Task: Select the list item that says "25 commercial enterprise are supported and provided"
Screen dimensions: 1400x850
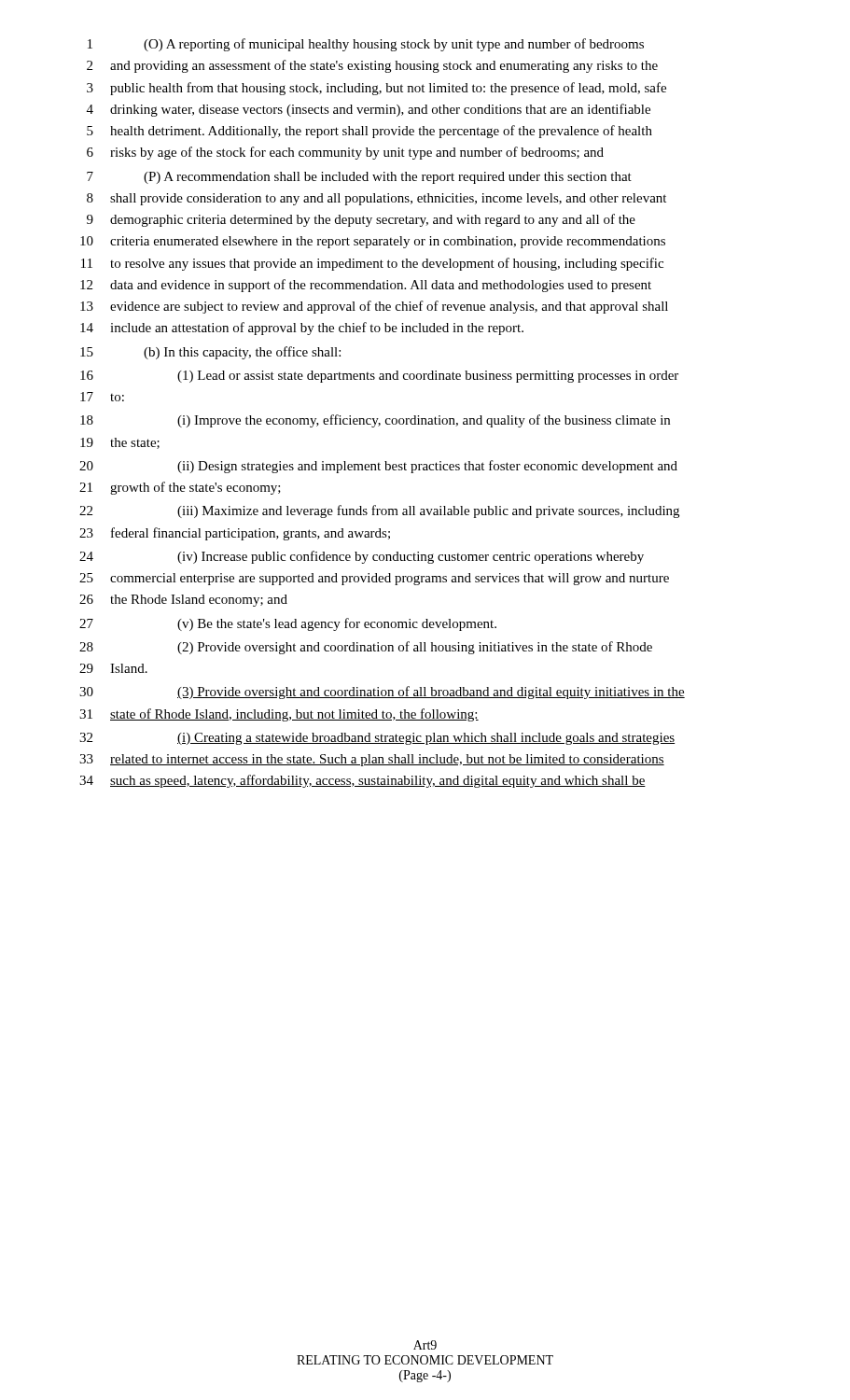Action: coord(425,578)
